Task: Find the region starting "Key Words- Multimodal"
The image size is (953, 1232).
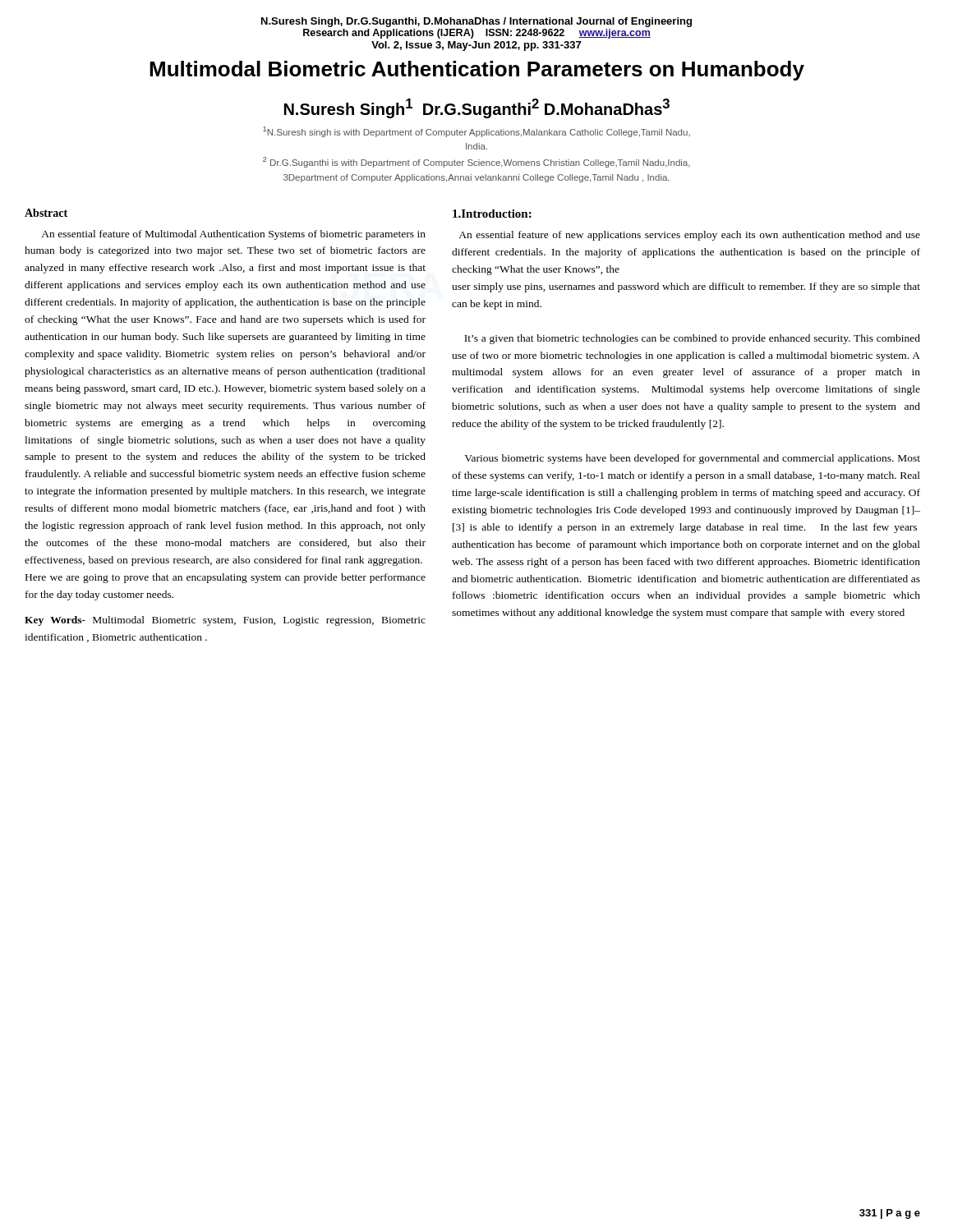Action: click(x=225, y=628)
